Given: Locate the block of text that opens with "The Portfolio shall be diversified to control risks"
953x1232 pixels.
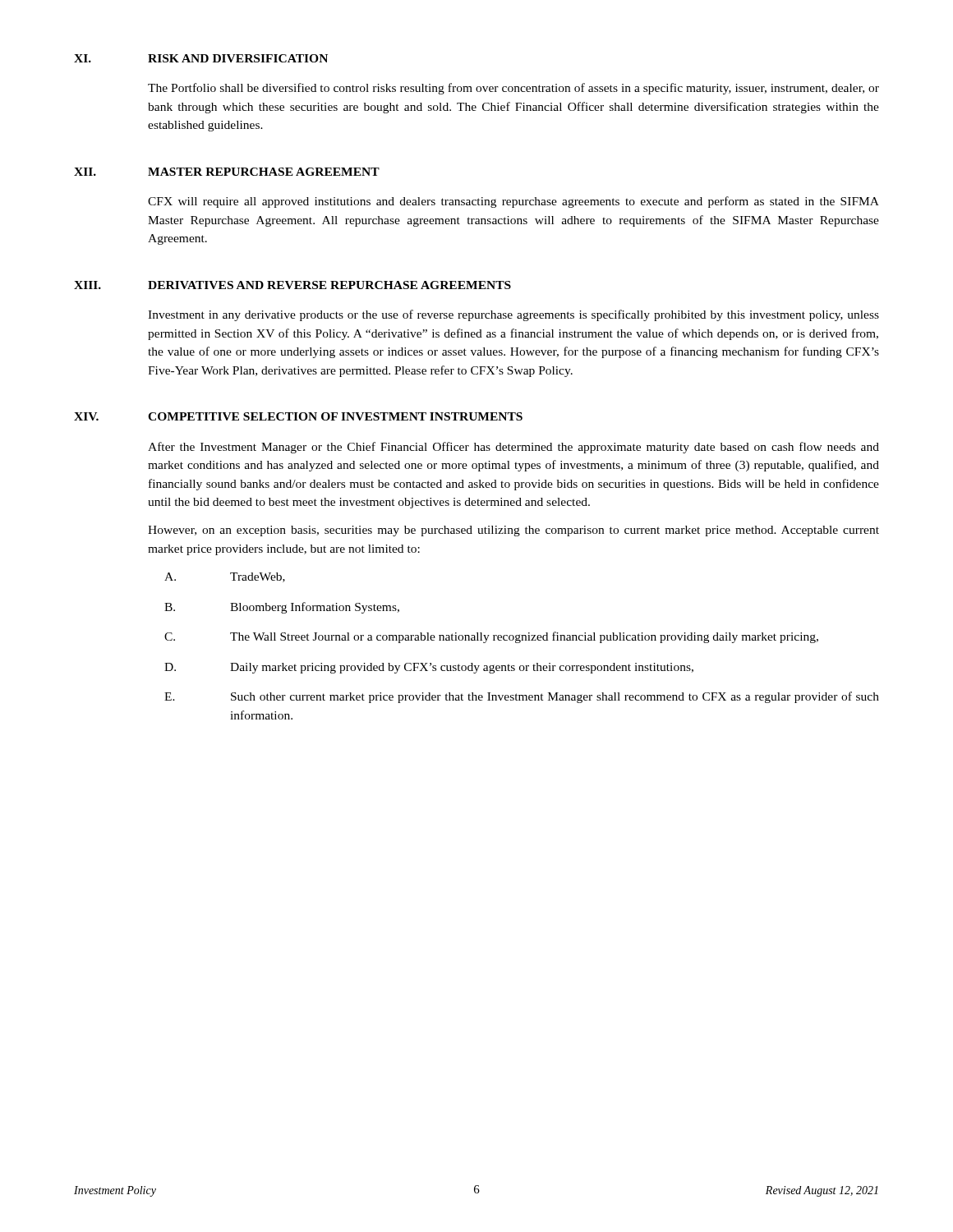Looking at the screenshot, I should click(513, 106).
